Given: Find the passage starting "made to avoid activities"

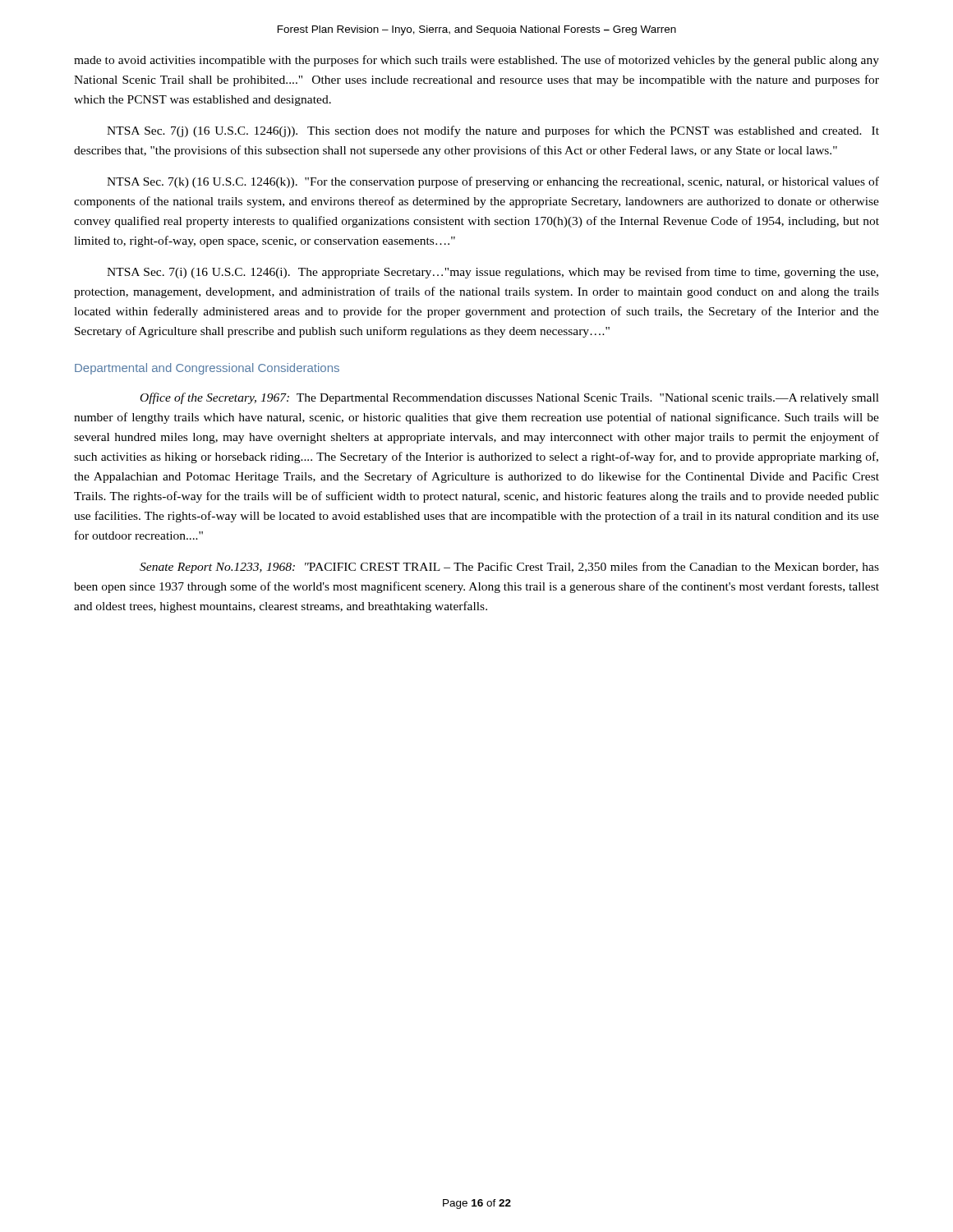Looking at the screenshot, I should (476, 79).
